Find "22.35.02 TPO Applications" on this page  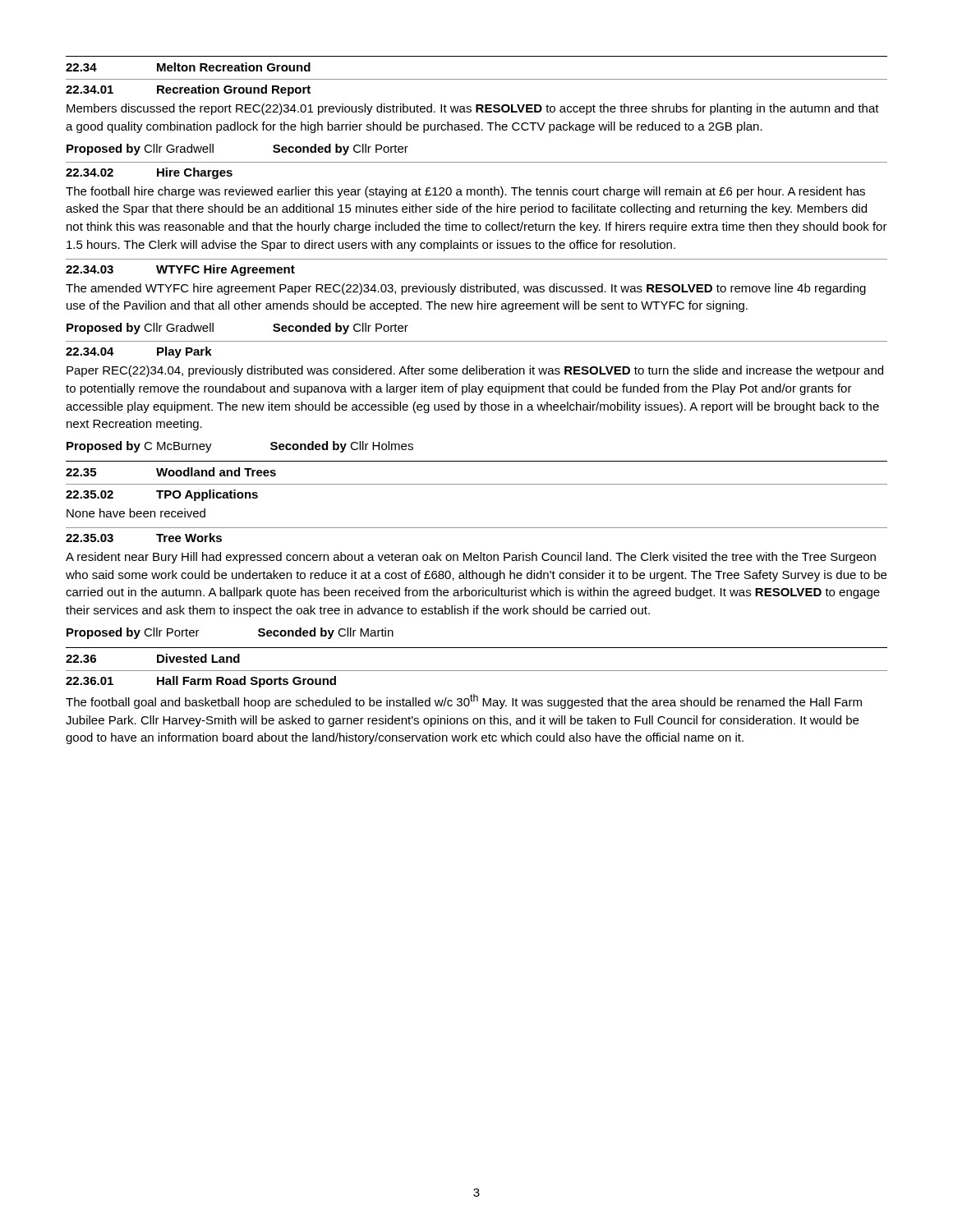162,494
